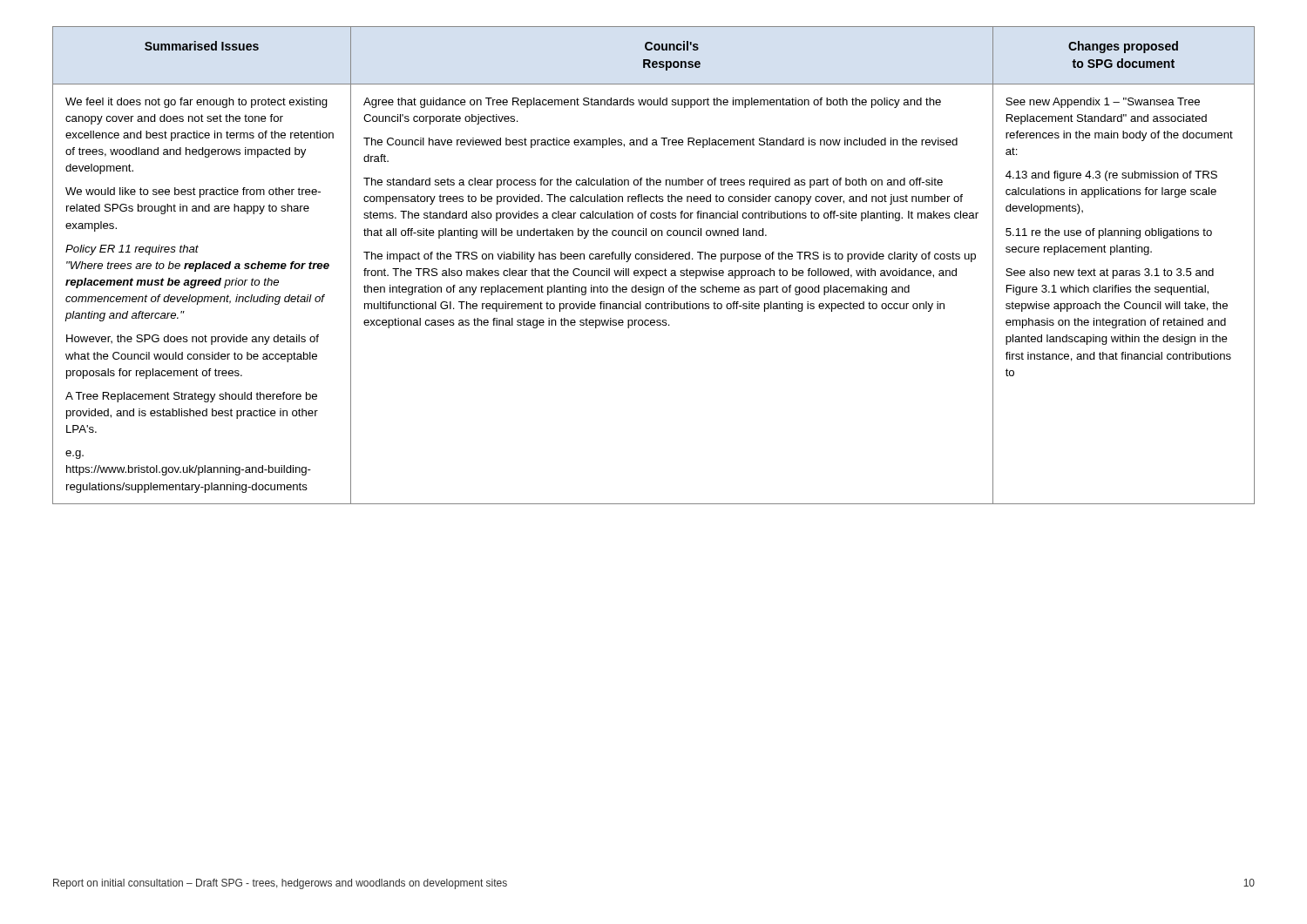Select the table that reads "Agree that guidance"
1307x924 pixels.
[x=654, y=447]
